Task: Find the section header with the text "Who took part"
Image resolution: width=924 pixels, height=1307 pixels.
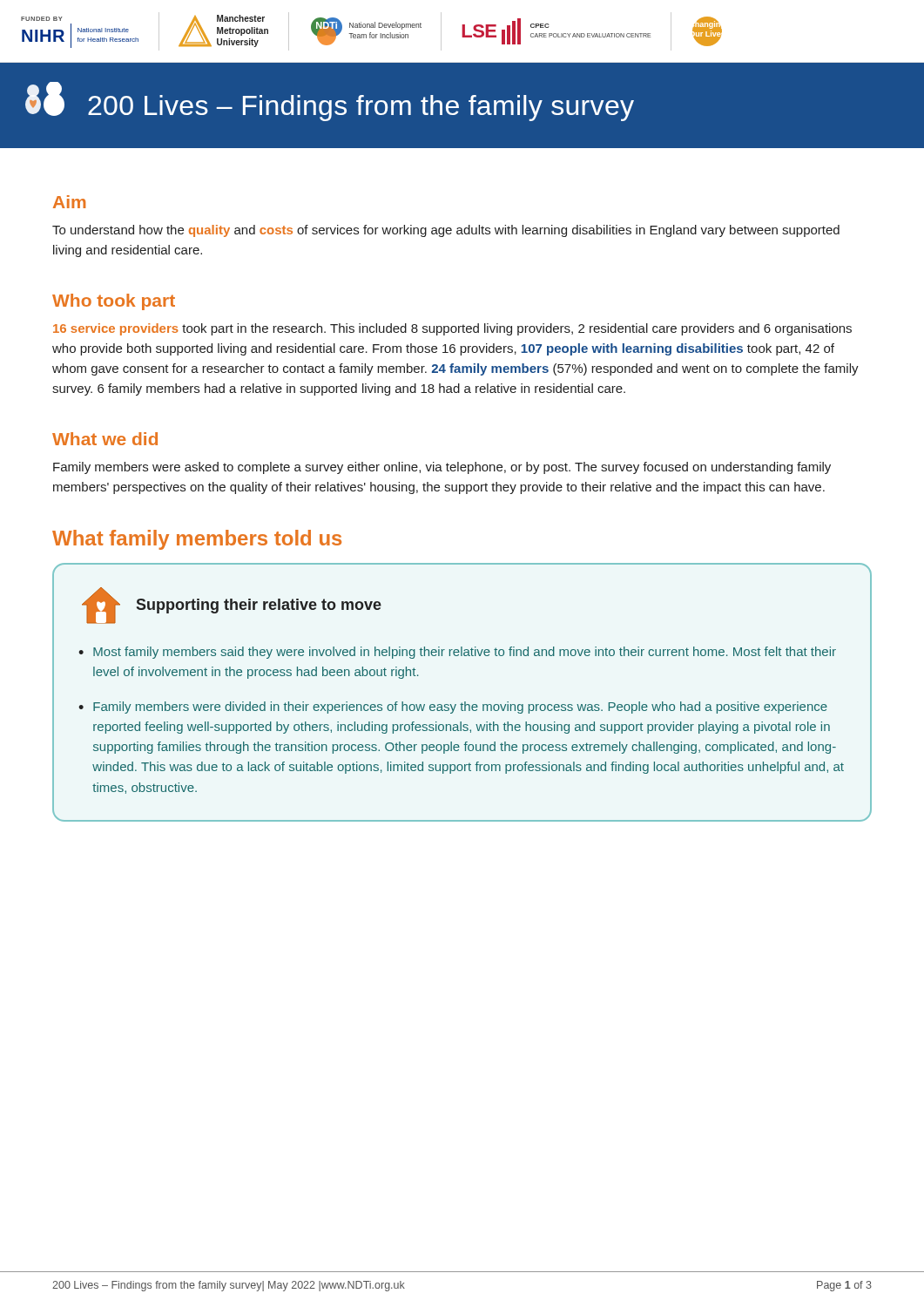Action: click(114, 300)
